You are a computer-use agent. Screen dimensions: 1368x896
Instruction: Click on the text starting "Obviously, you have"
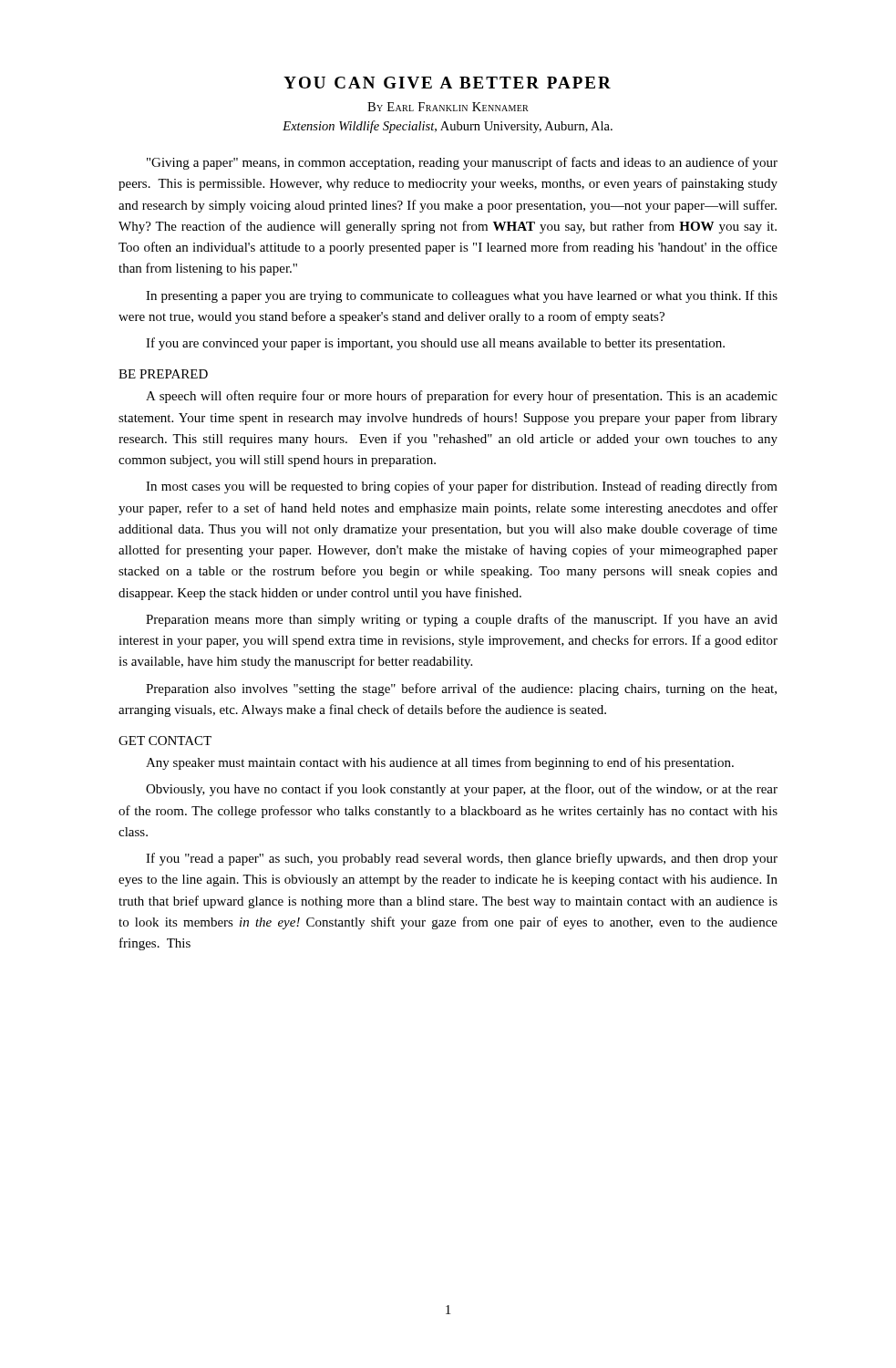tap(448, 810)
